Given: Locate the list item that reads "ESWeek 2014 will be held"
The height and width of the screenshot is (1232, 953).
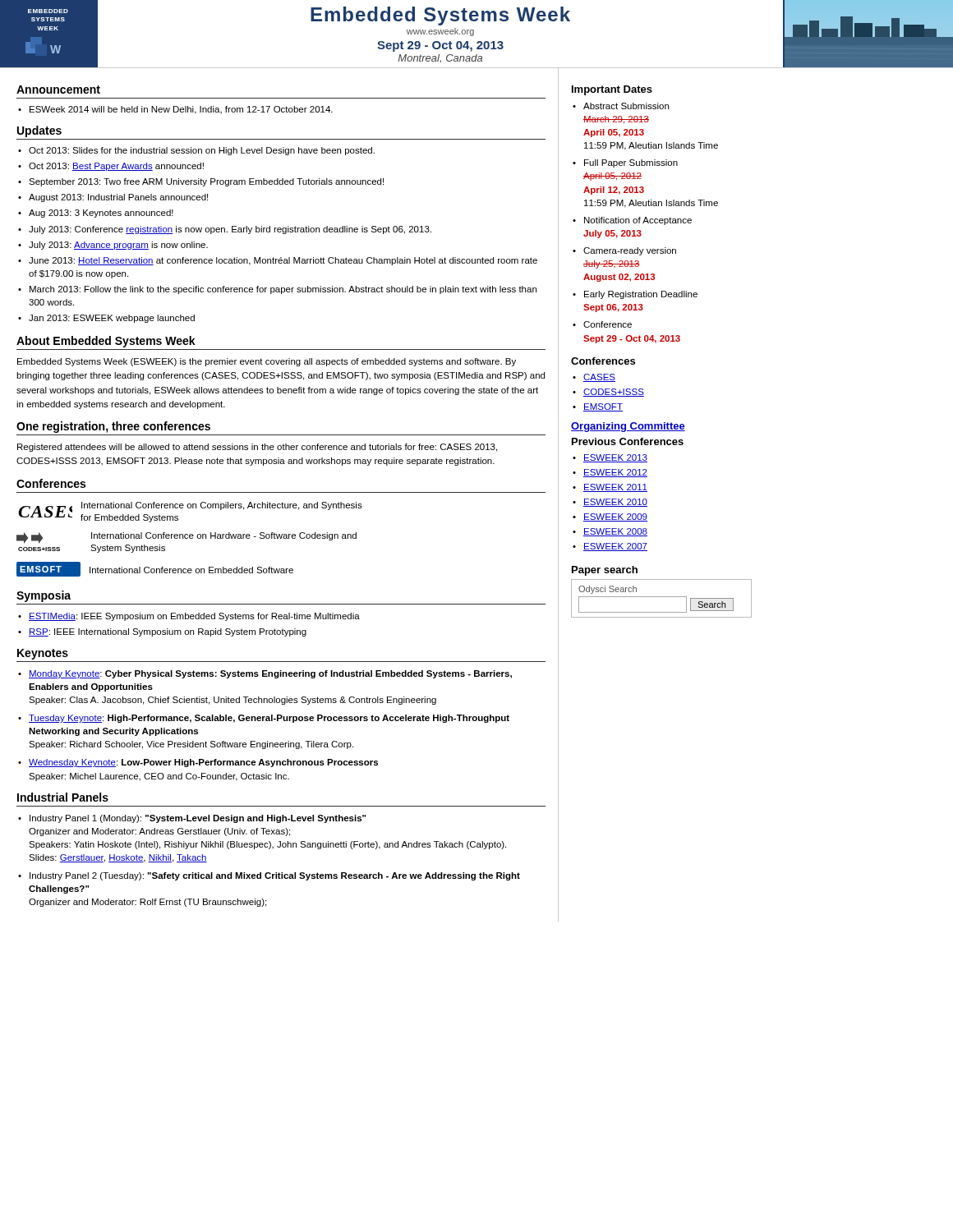Looking at the screenshot, I should click(181, 109).
